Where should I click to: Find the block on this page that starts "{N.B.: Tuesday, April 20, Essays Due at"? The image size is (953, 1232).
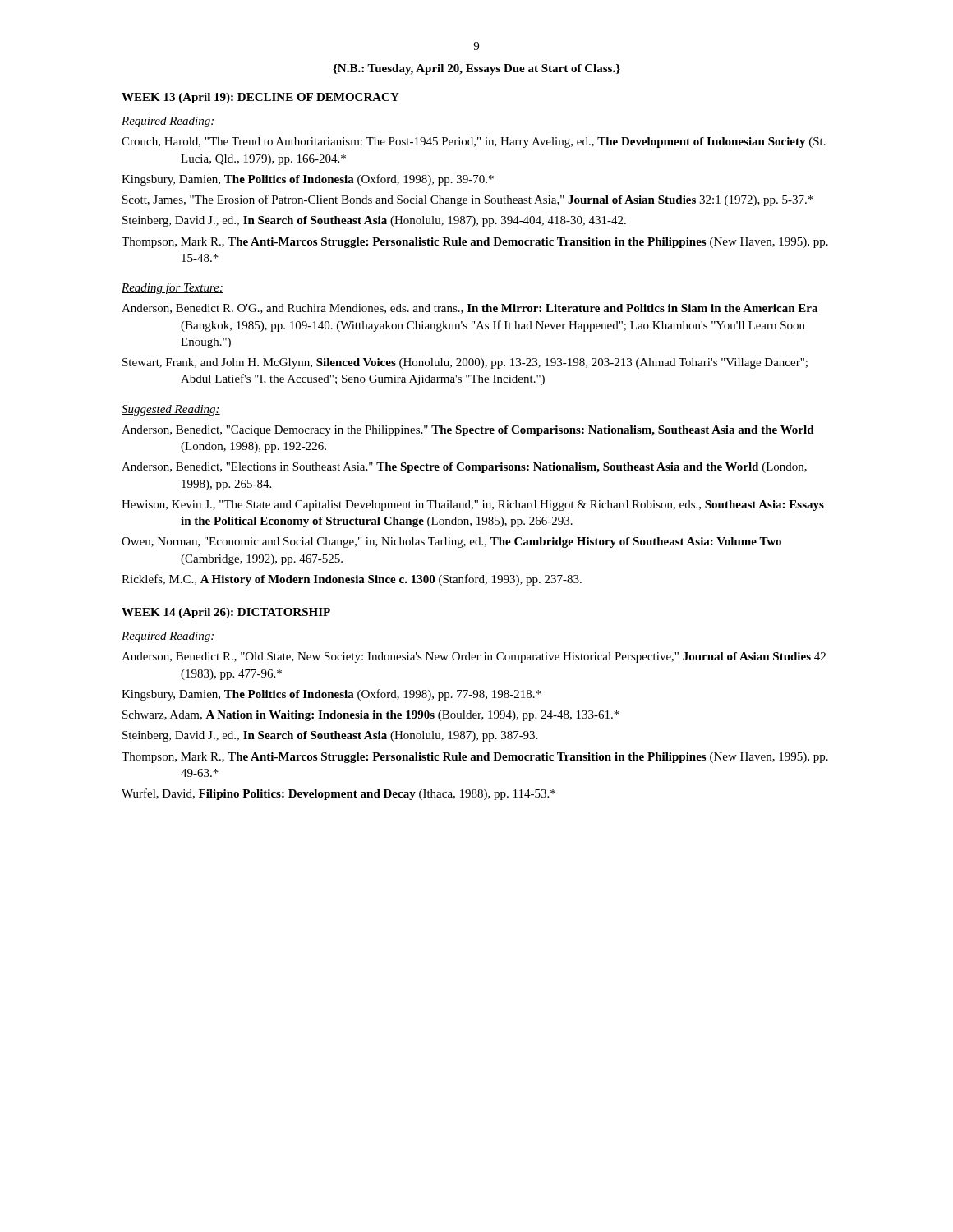click(476, 68)
